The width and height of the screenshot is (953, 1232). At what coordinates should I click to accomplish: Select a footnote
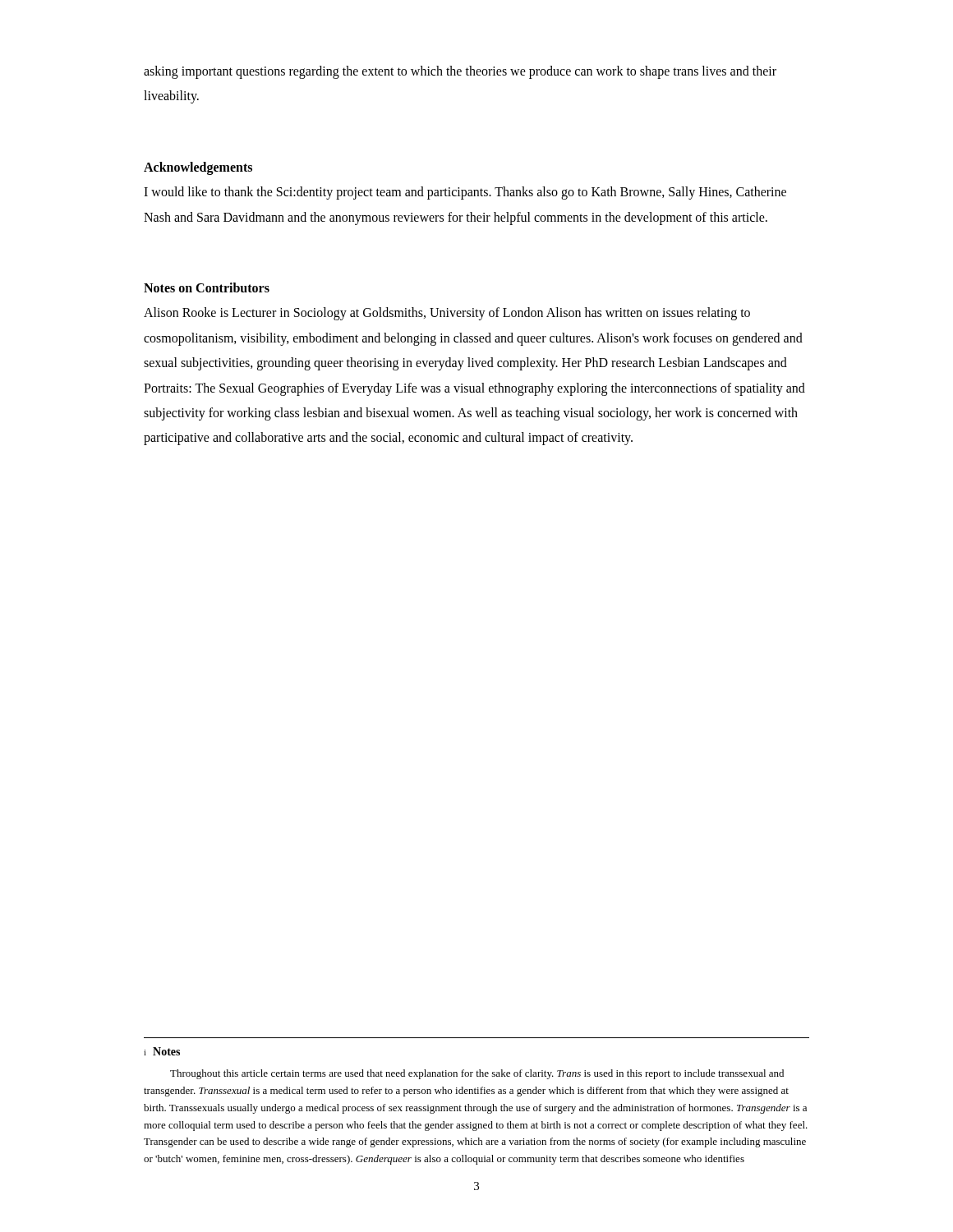(x=476, y=1105)
